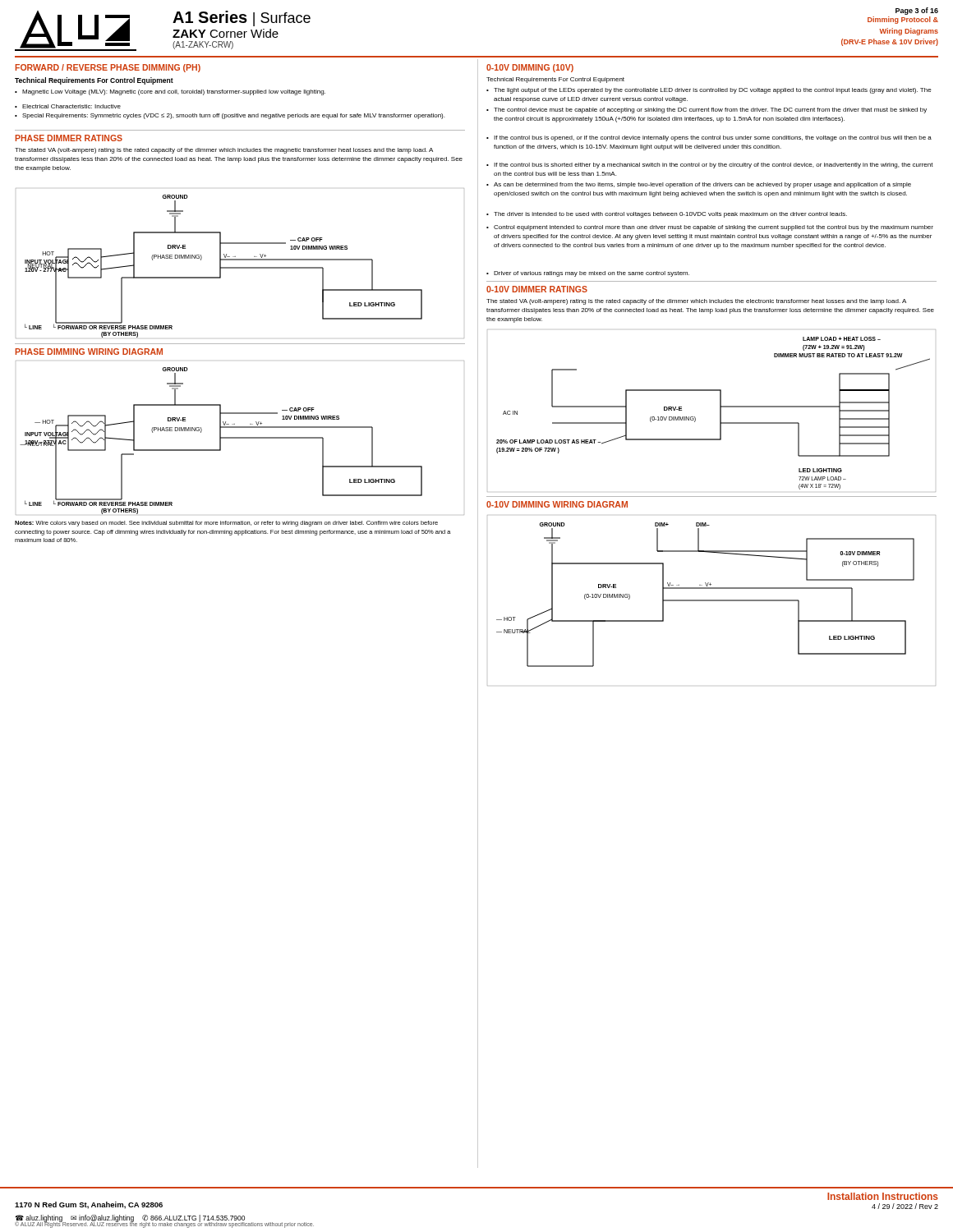Locate the list item containing "•Driver of various"
The width and height of the screenshot is (953, 1232).
(x=711, y=274)
